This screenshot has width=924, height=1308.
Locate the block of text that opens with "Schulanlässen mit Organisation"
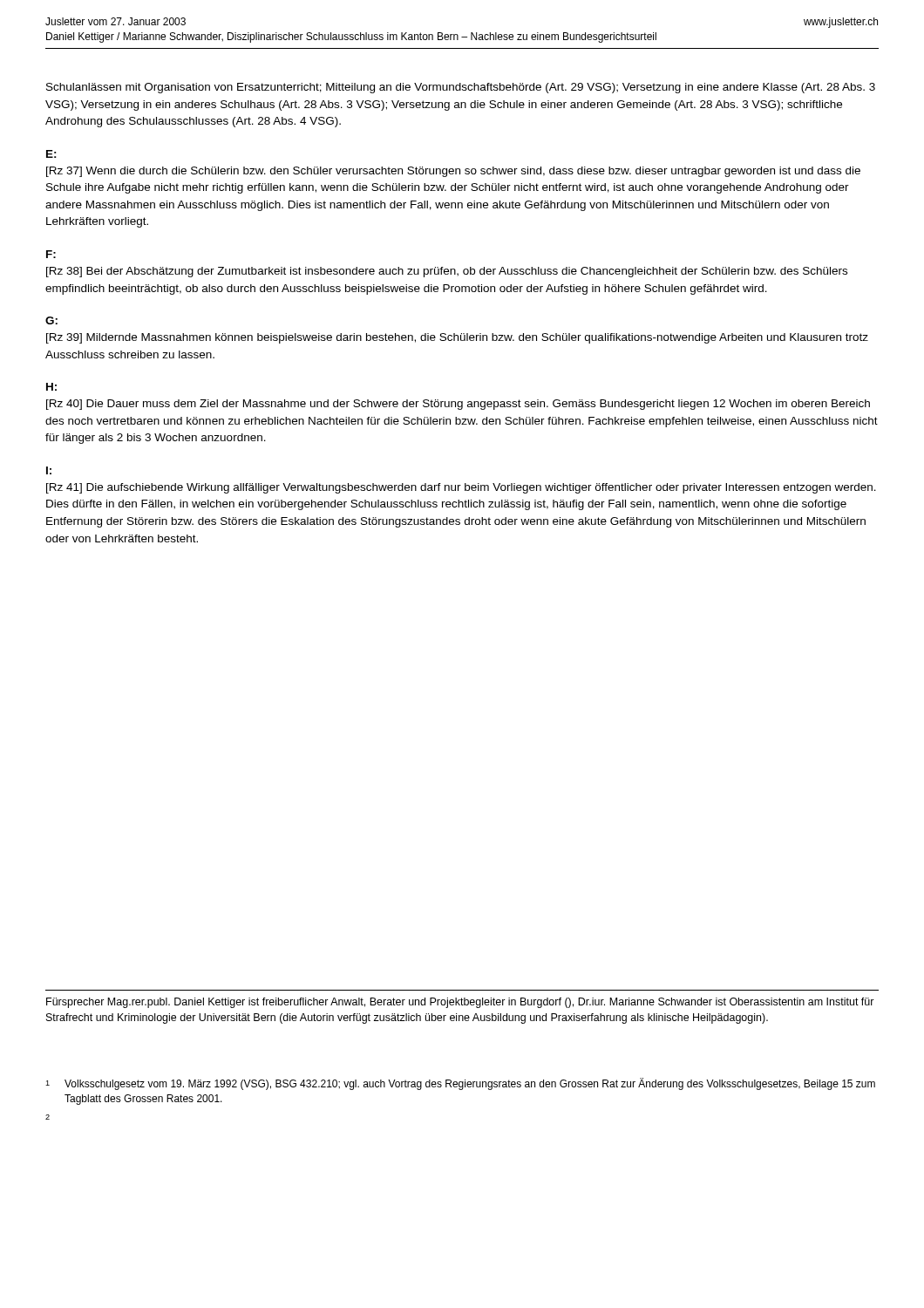460,104
